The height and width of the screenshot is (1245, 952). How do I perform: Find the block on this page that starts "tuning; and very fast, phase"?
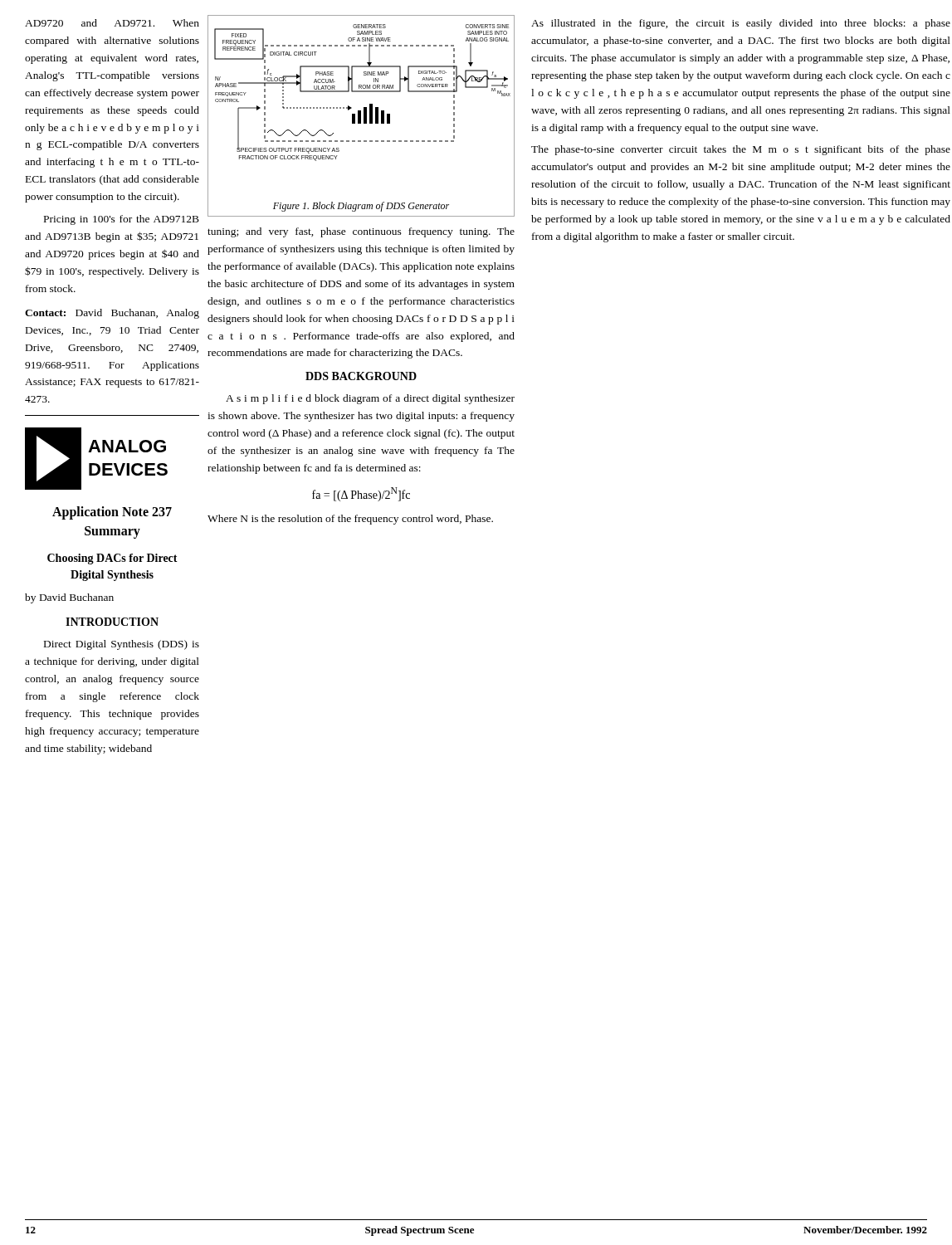361,293
